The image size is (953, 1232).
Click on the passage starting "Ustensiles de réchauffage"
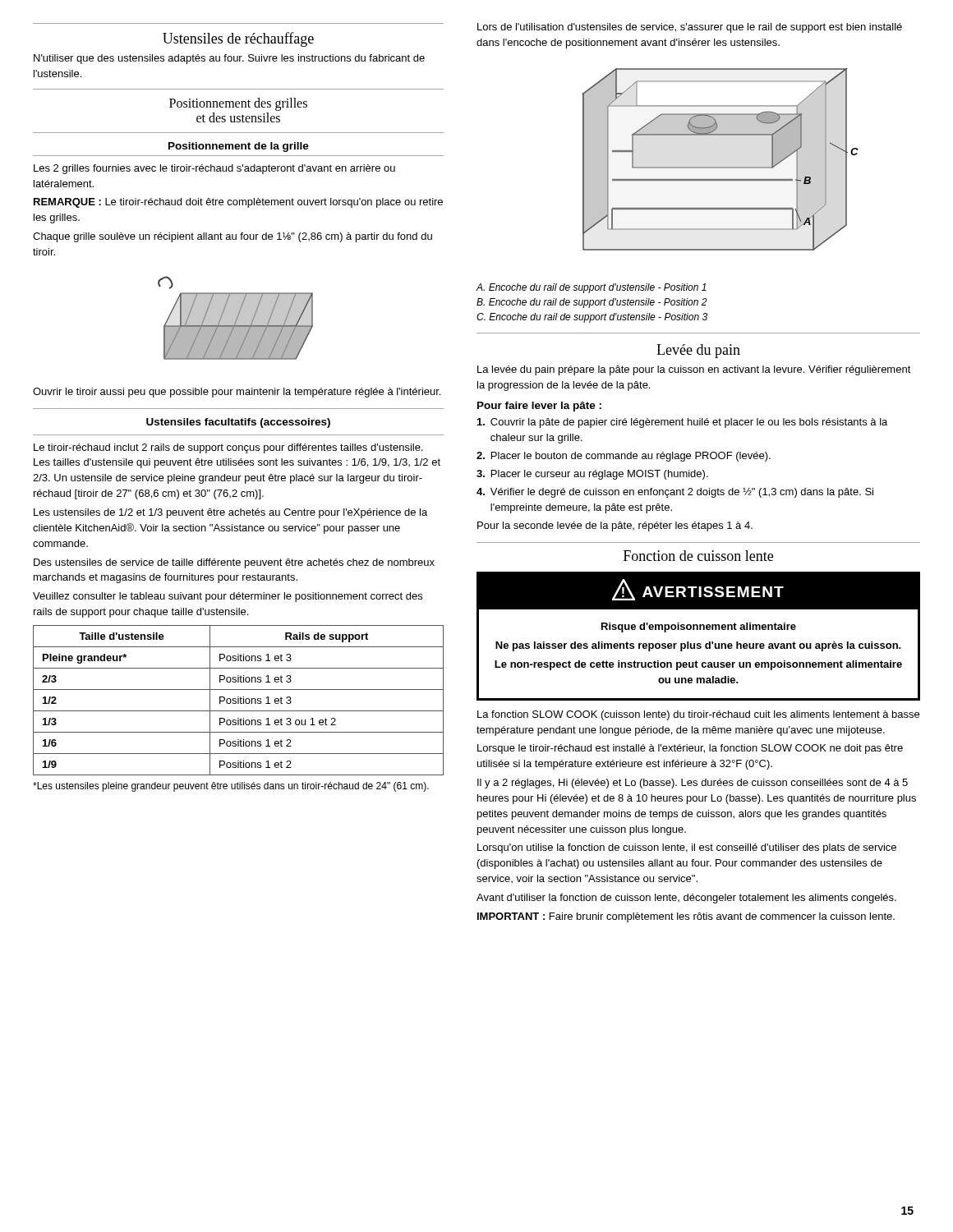238,39
